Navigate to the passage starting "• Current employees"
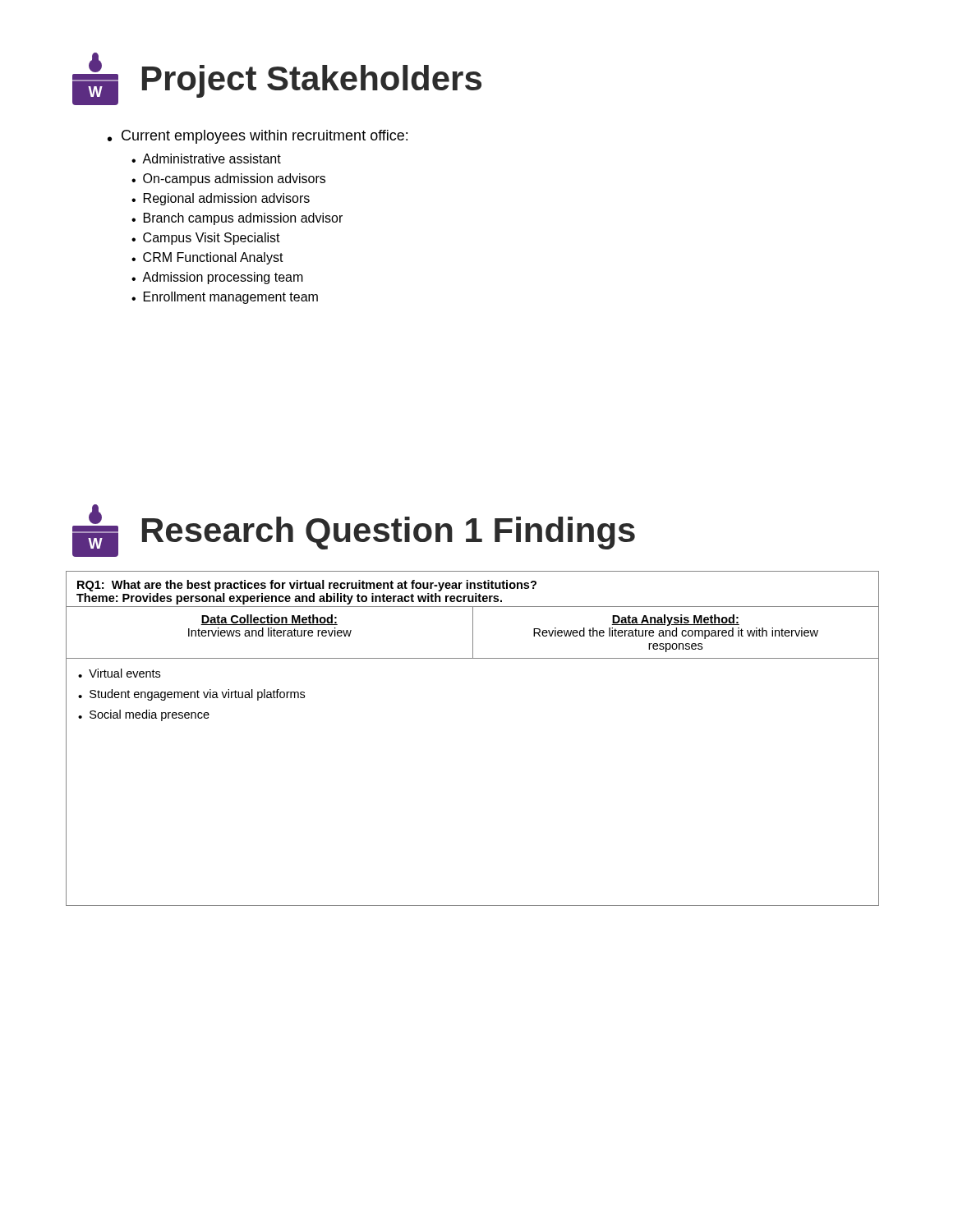Image resolution: width=953 pixels, height=1232 pixels. [258, 137]
